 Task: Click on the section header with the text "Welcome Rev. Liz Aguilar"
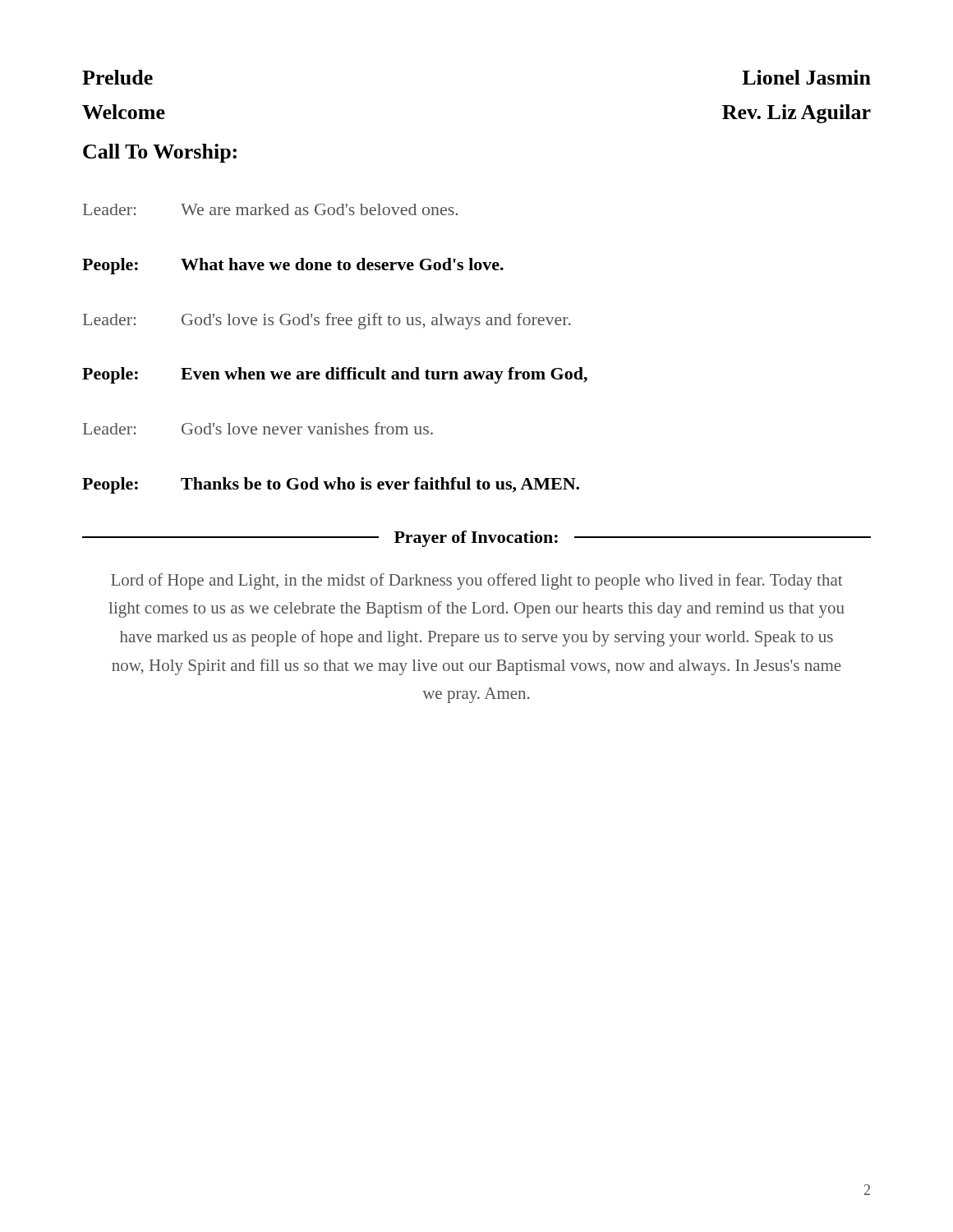tap(121, 114)
